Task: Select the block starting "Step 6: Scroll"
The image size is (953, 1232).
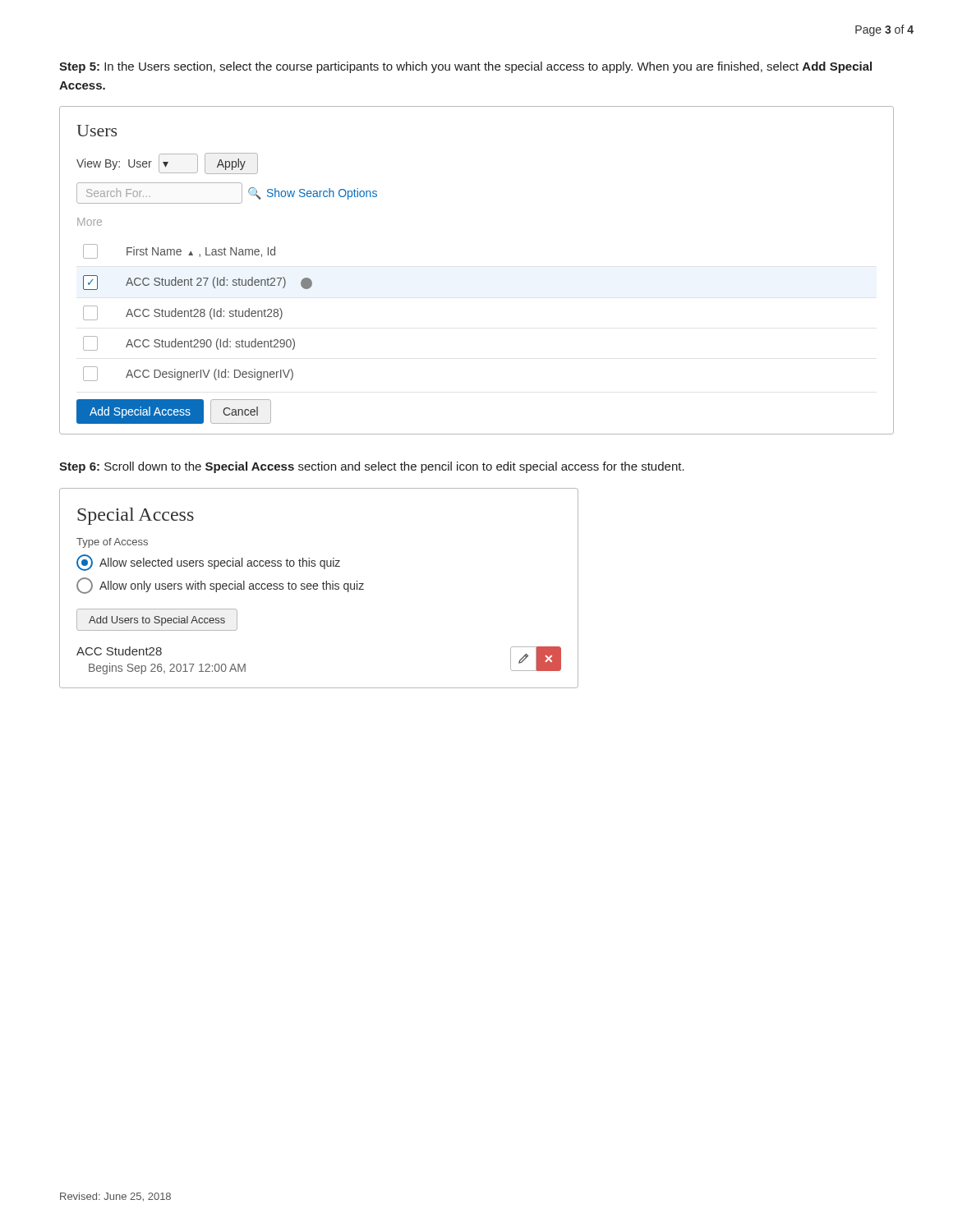Action: point(372,466)
